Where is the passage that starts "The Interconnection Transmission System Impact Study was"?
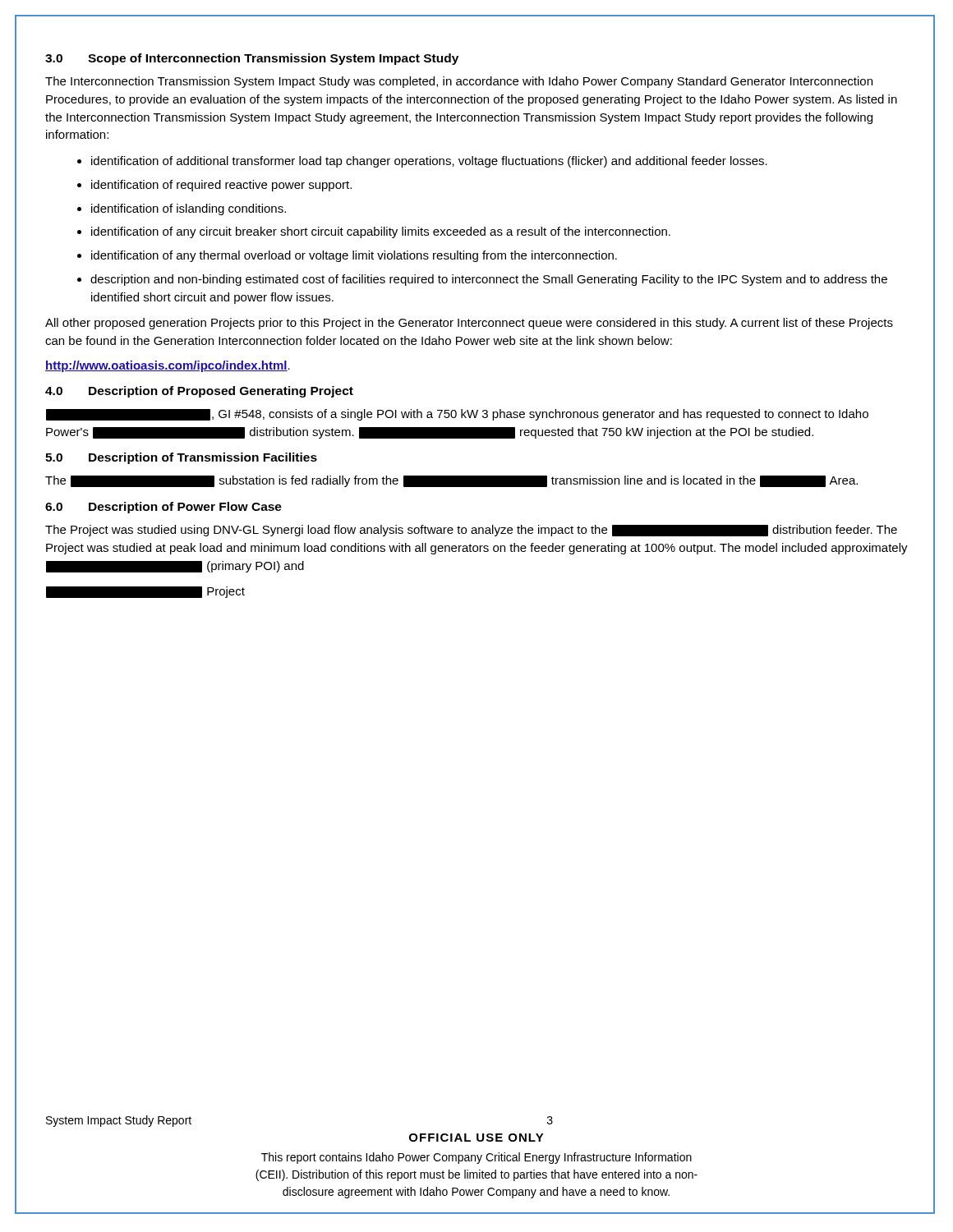Viewport: 953px width, 1232px height. click(476, 108)
